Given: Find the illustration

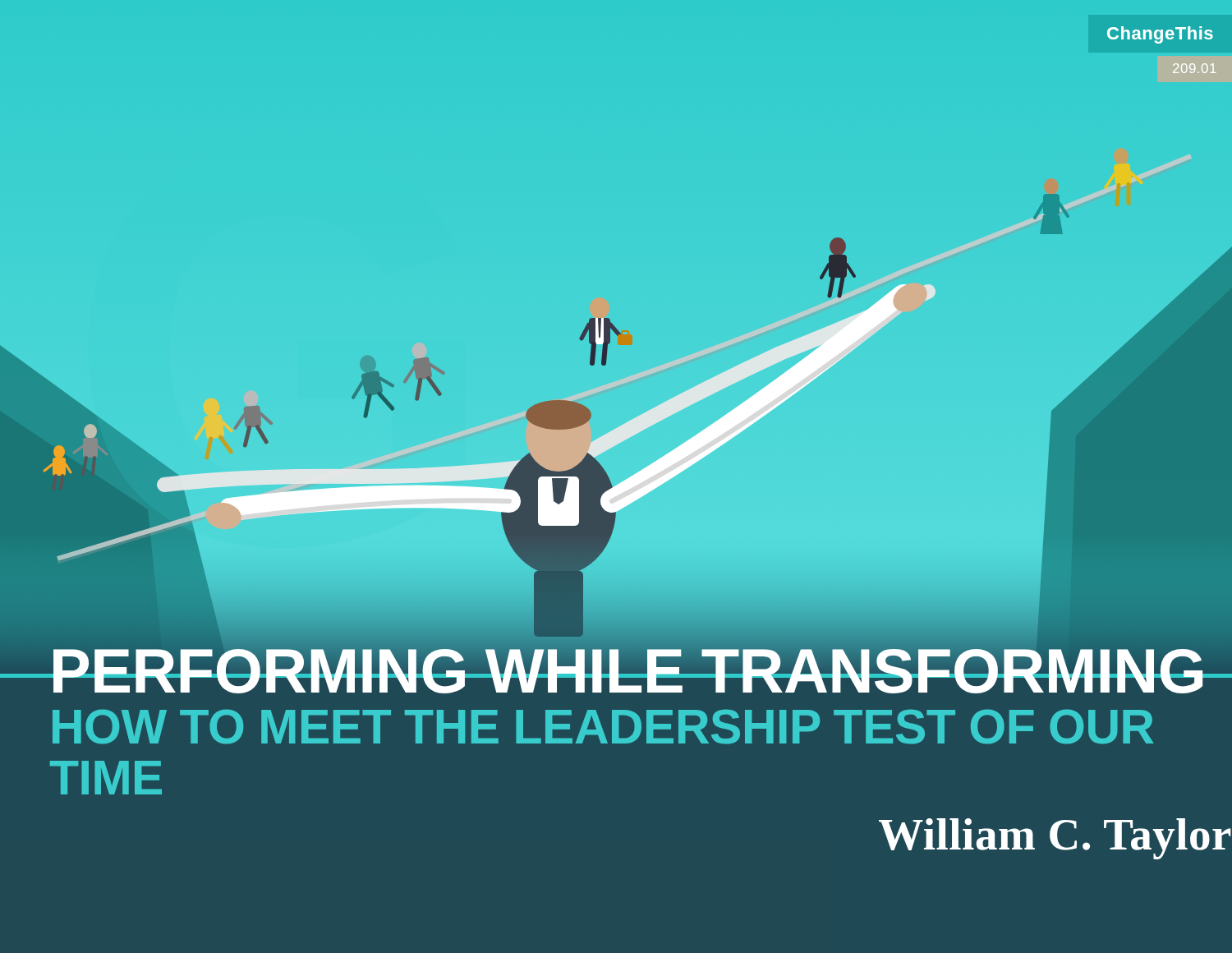Looking at the screenshot, I should click(616, 337).
